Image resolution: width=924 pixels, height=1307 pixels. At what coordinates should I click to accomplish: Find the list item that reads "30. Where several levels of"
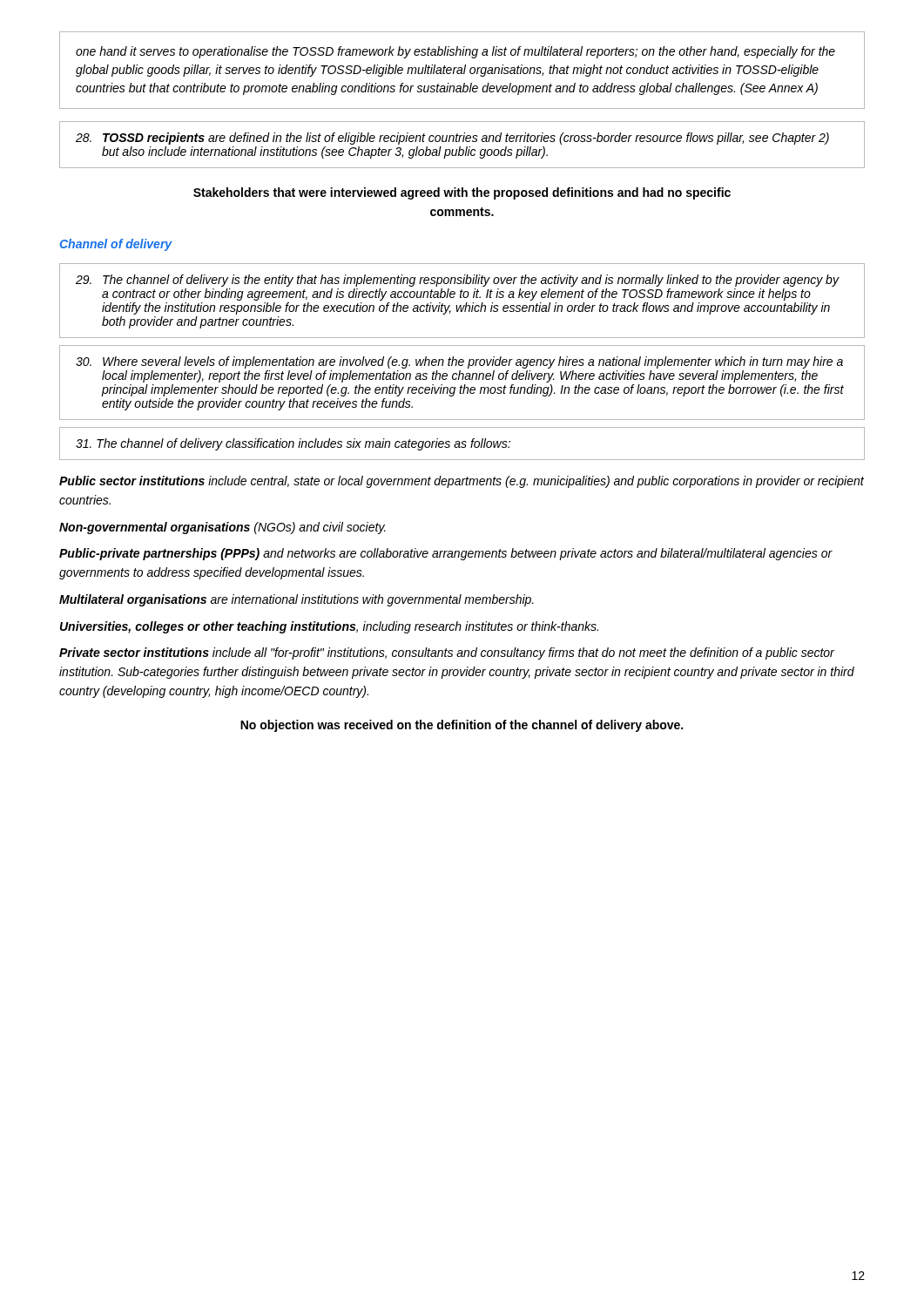[462, 383]
